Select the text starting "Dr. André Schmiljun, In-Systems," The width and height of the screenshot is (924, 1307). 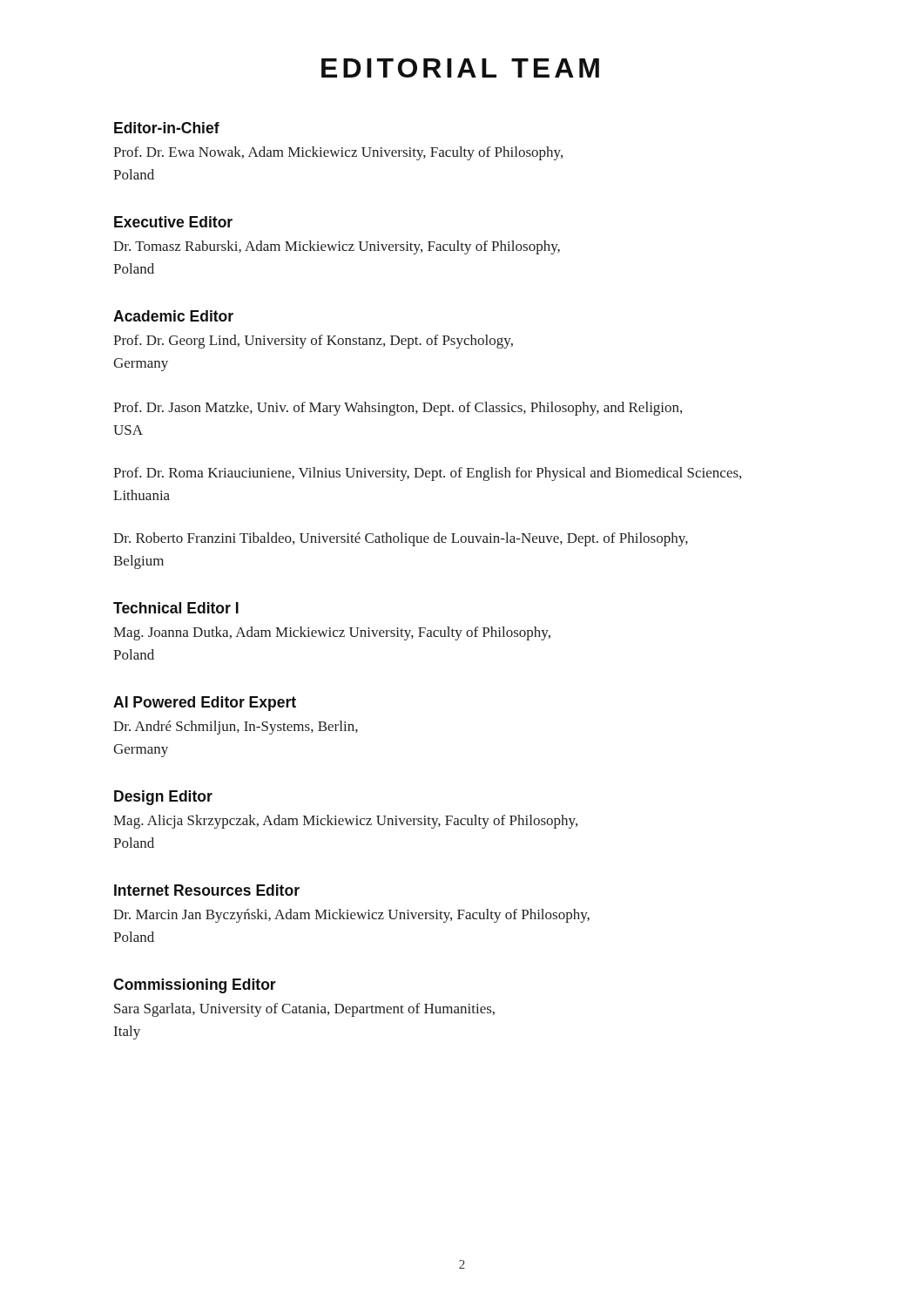[x=236, y=737]
